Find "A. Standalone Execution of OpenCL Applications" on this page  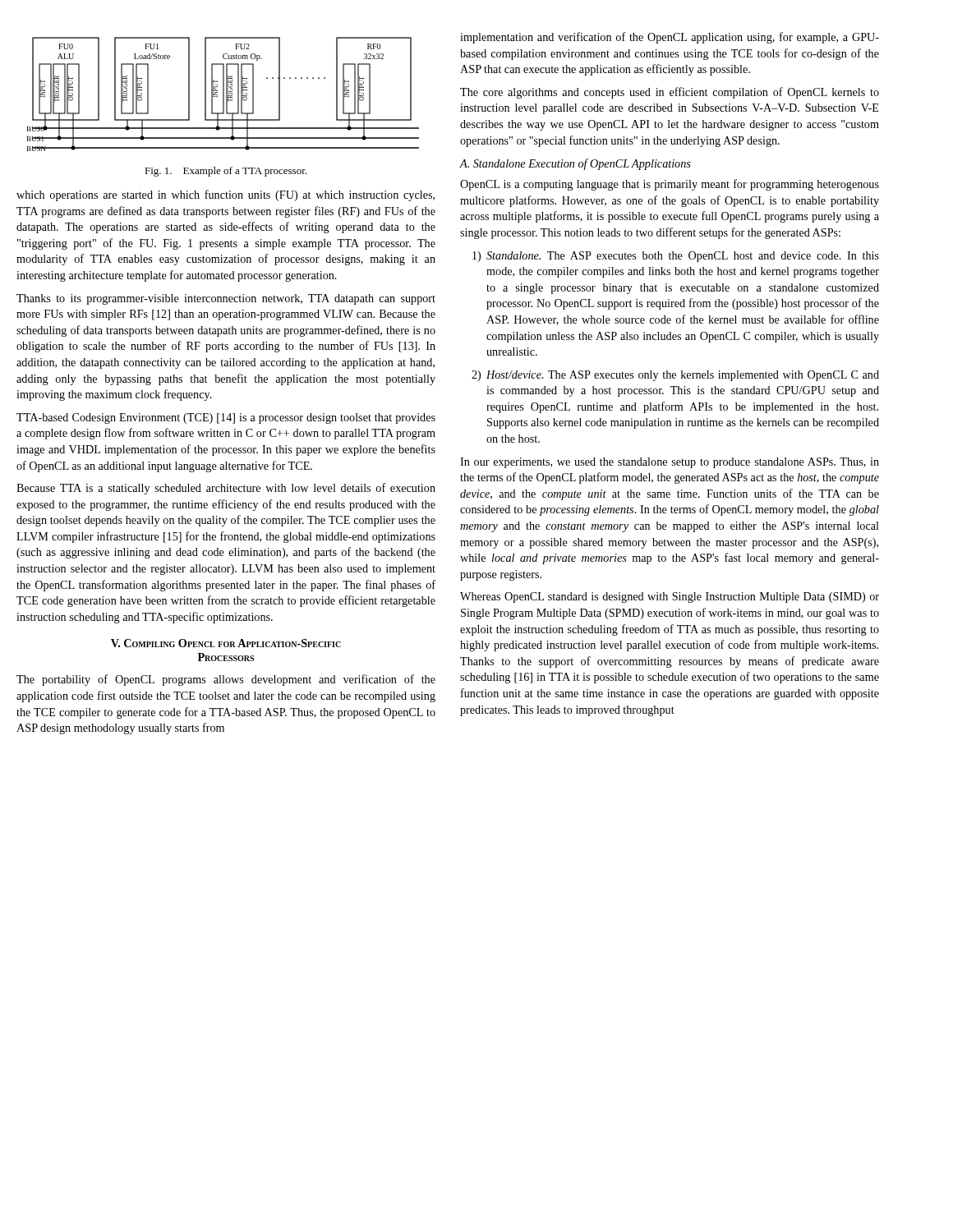point(575,164)
